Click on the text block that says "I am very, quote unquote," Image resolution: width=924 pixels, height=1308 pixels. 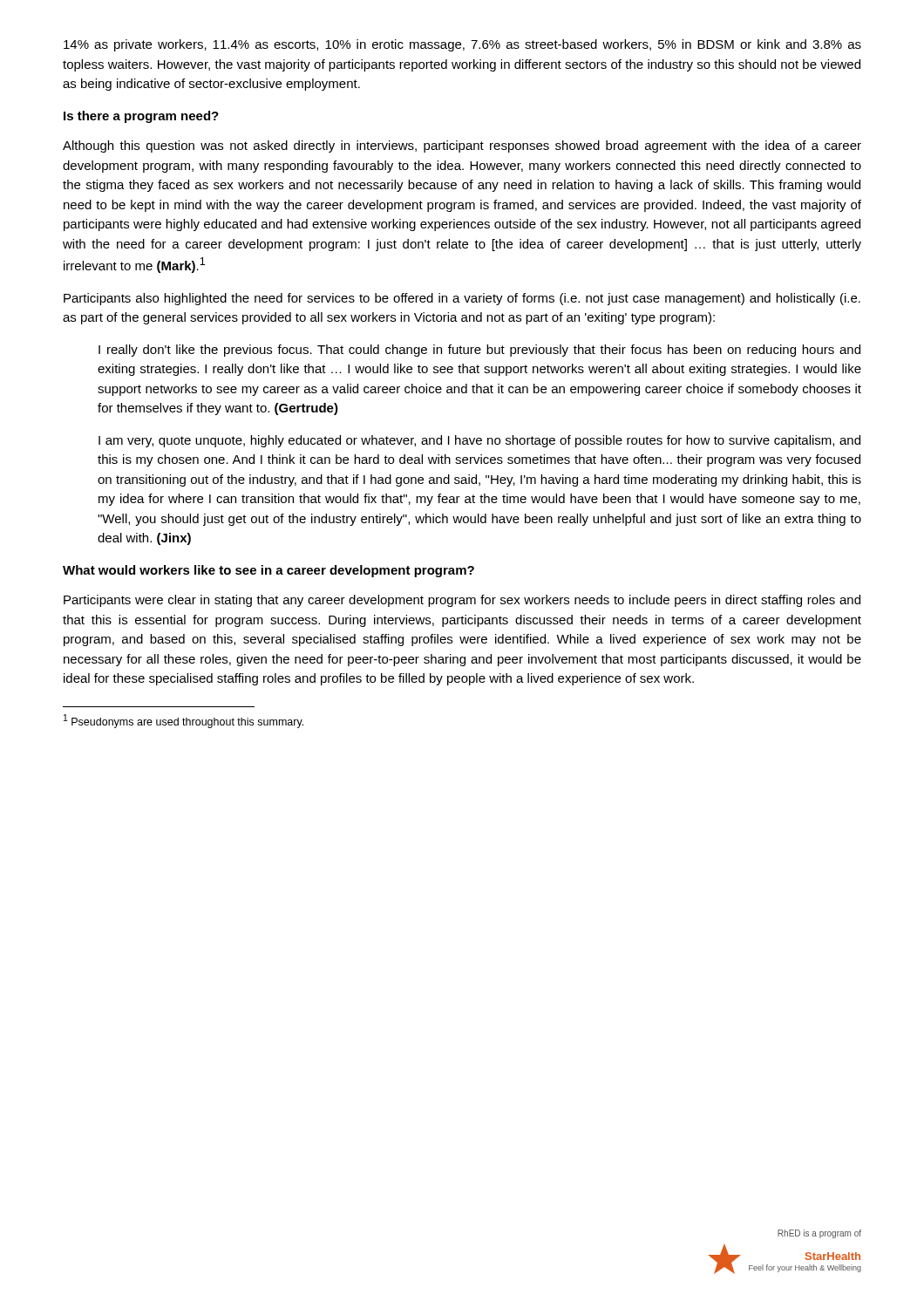pyautogui.click(x=479, y=489)
